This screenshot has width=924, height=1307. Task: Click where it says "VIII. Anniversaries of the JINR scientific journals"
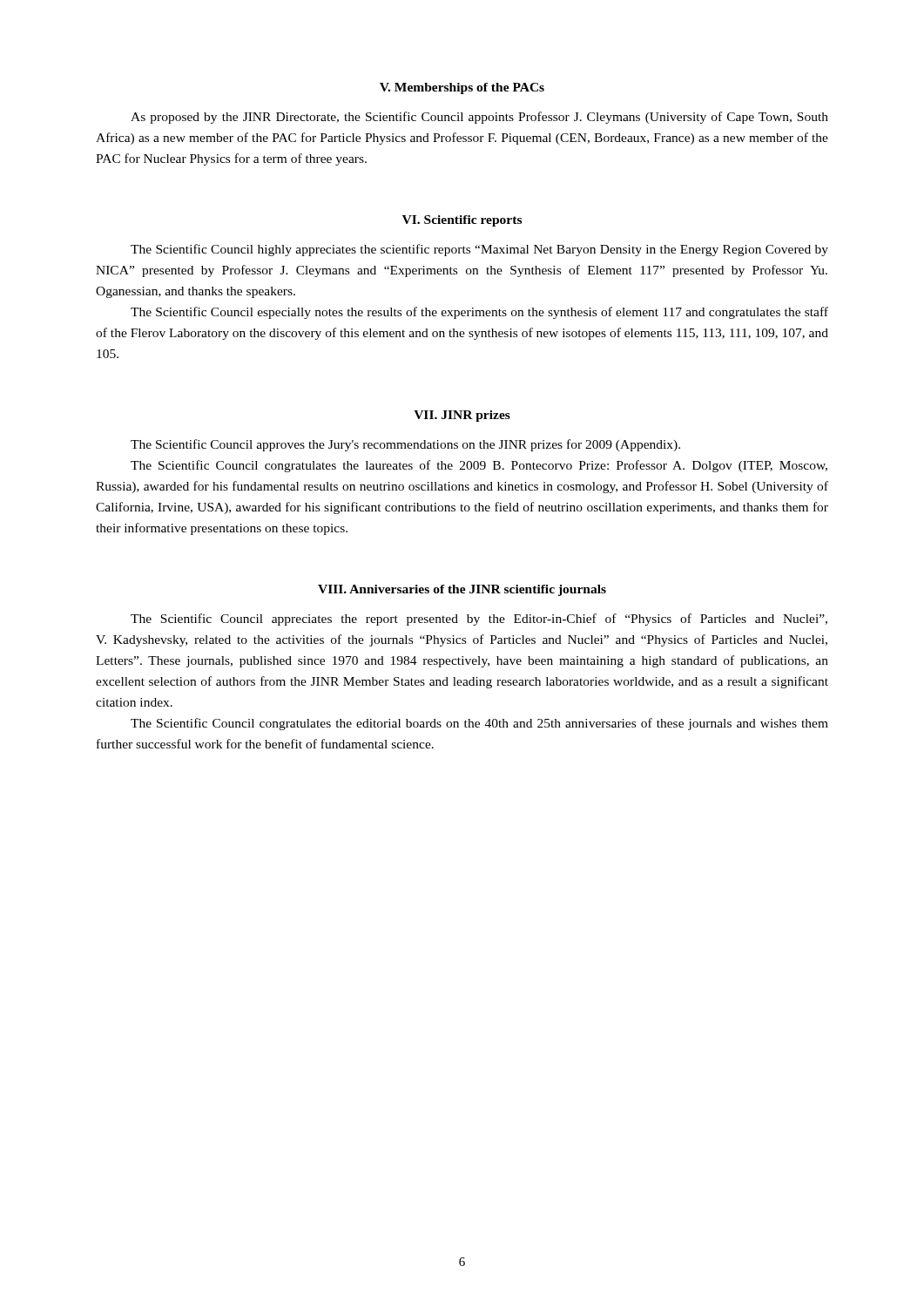pos(462,589)
